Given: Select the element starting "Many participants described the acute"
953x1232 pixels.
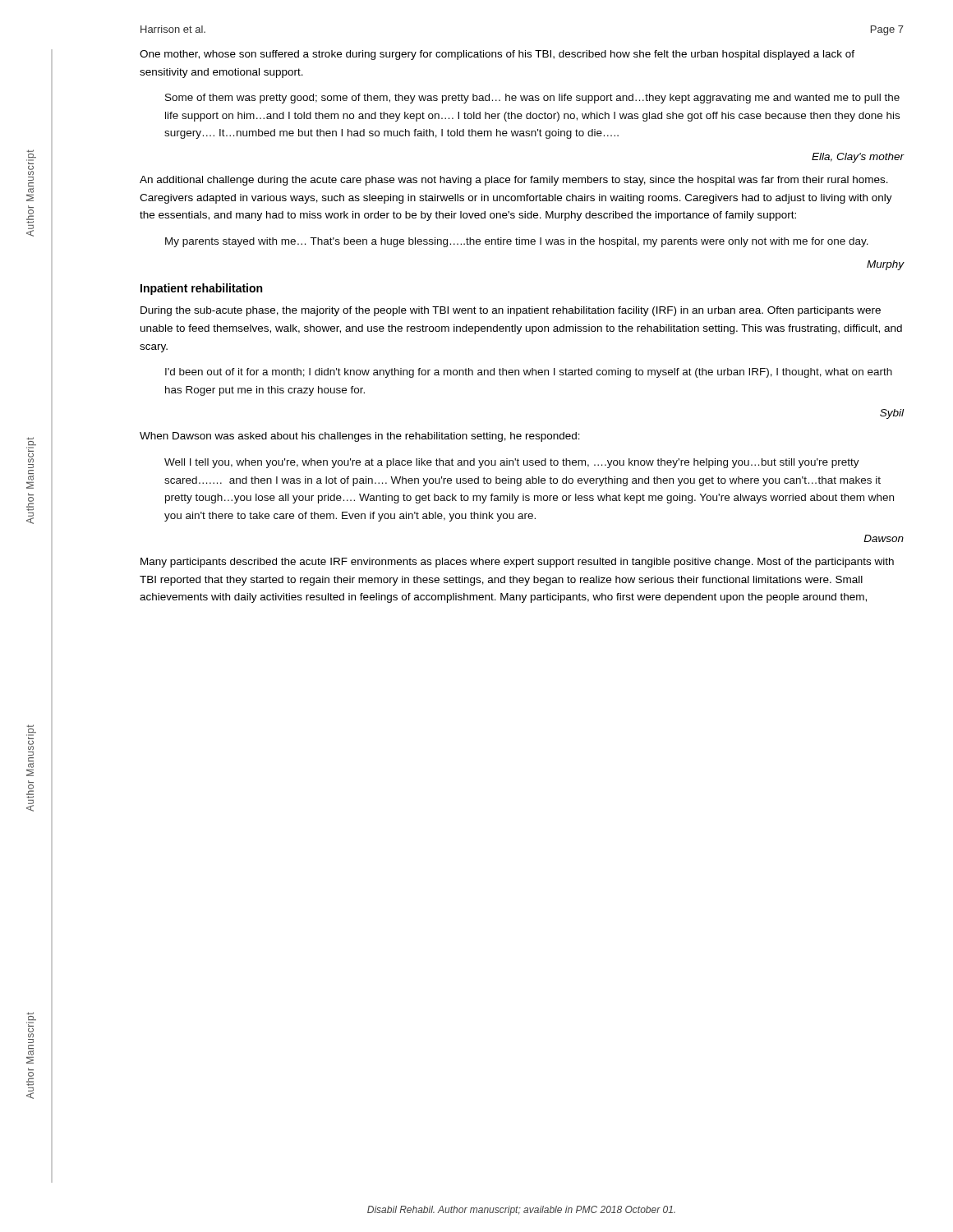Looking at the screenshot, I should pos(517,579).
